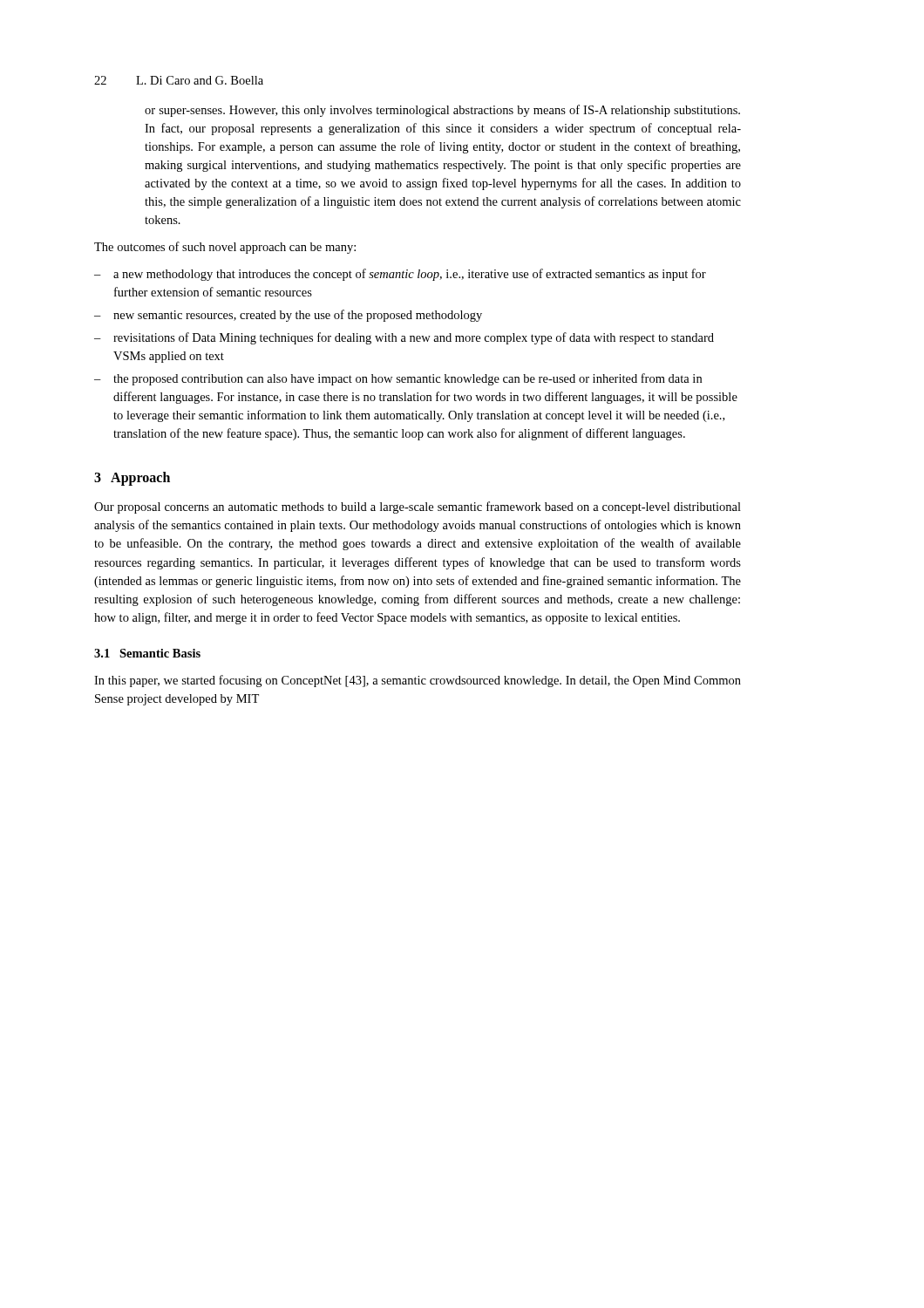Find the section header containing "3.1 Semantic Basis"
Screen dimensions: 1308x924
147,653
